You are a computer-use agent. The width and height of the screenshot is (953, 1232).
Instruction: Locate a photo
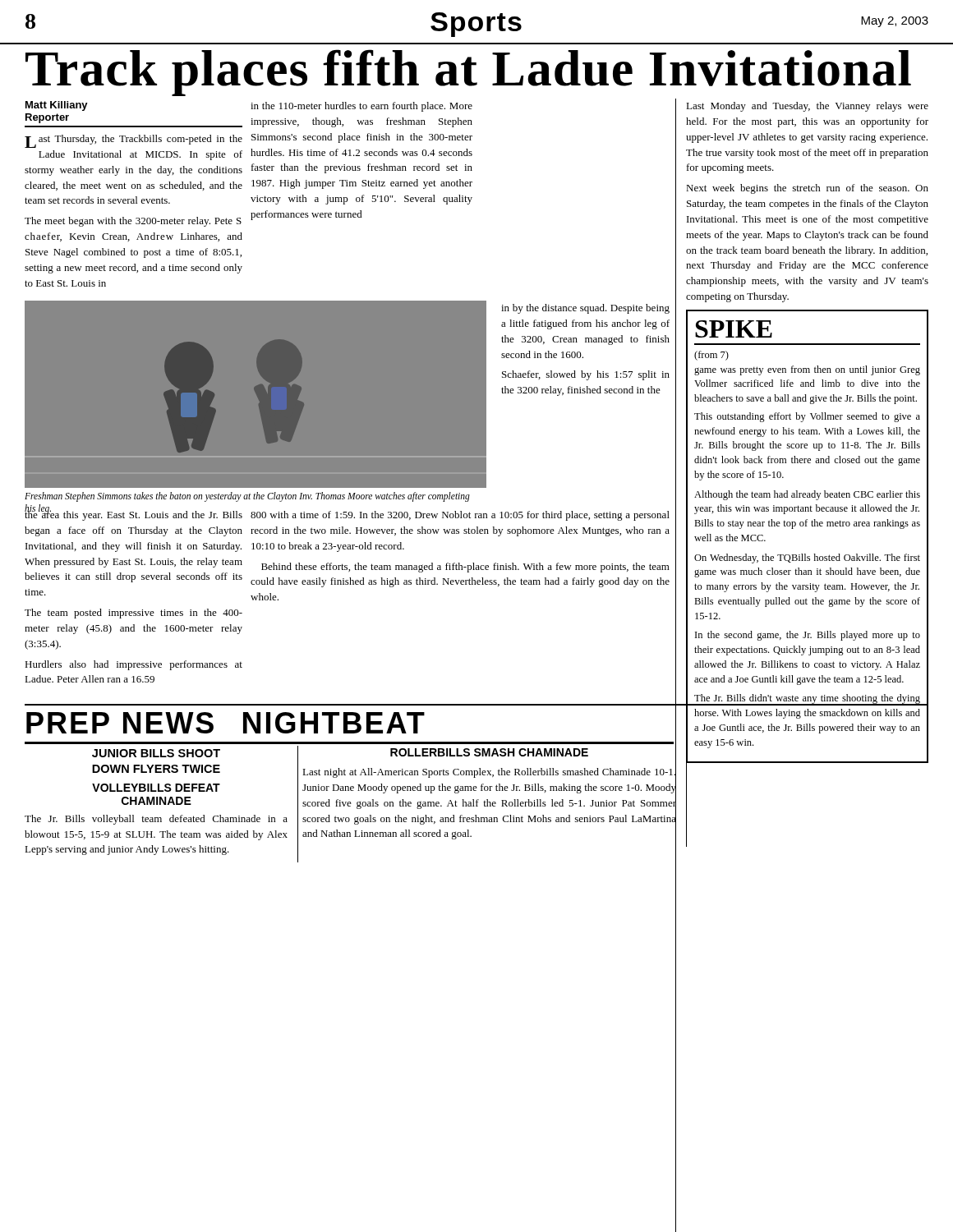(255, 394)
